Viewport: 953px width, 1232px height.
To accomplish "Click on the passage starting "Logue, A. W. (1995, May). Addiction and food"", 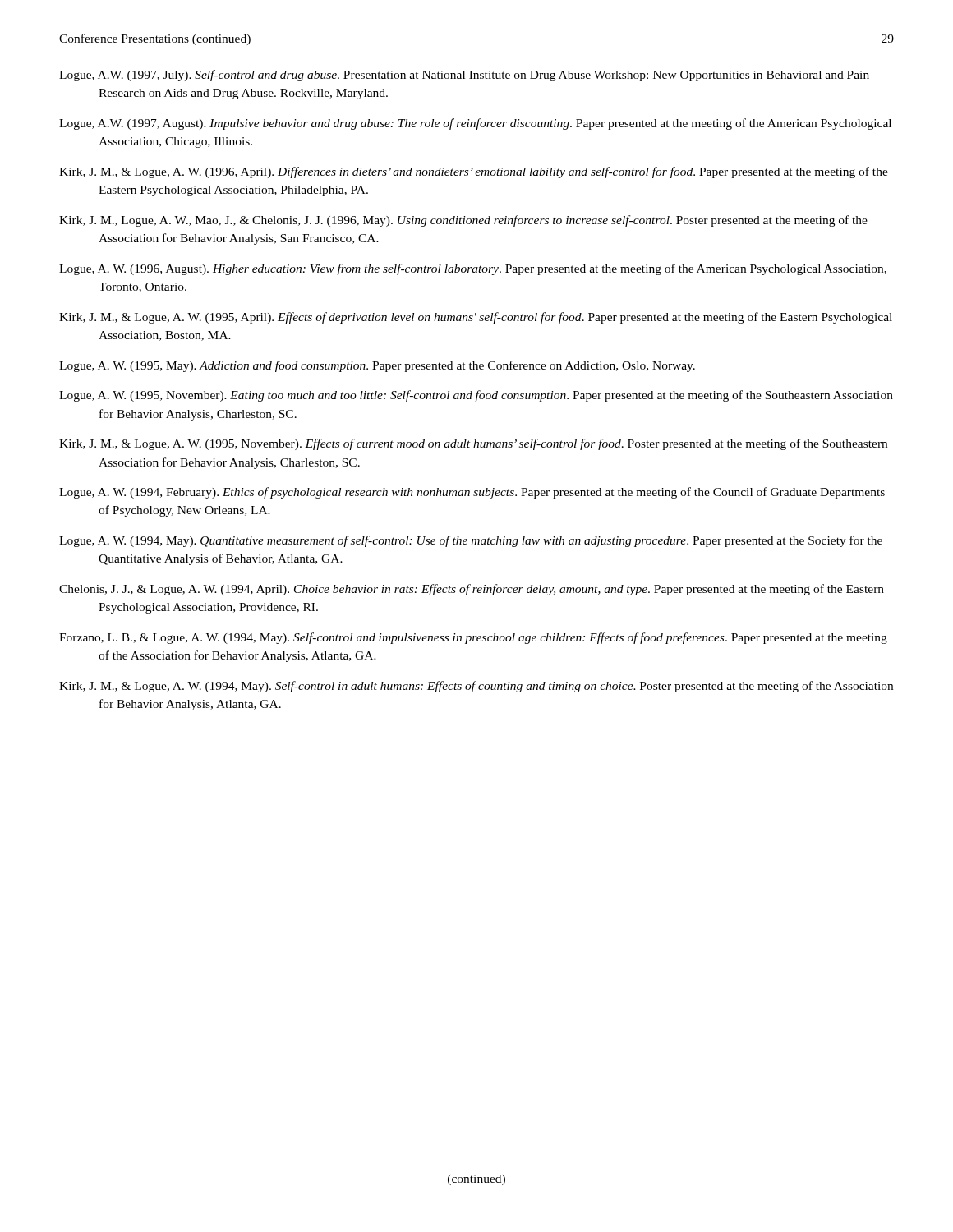I will click(377, 365).
